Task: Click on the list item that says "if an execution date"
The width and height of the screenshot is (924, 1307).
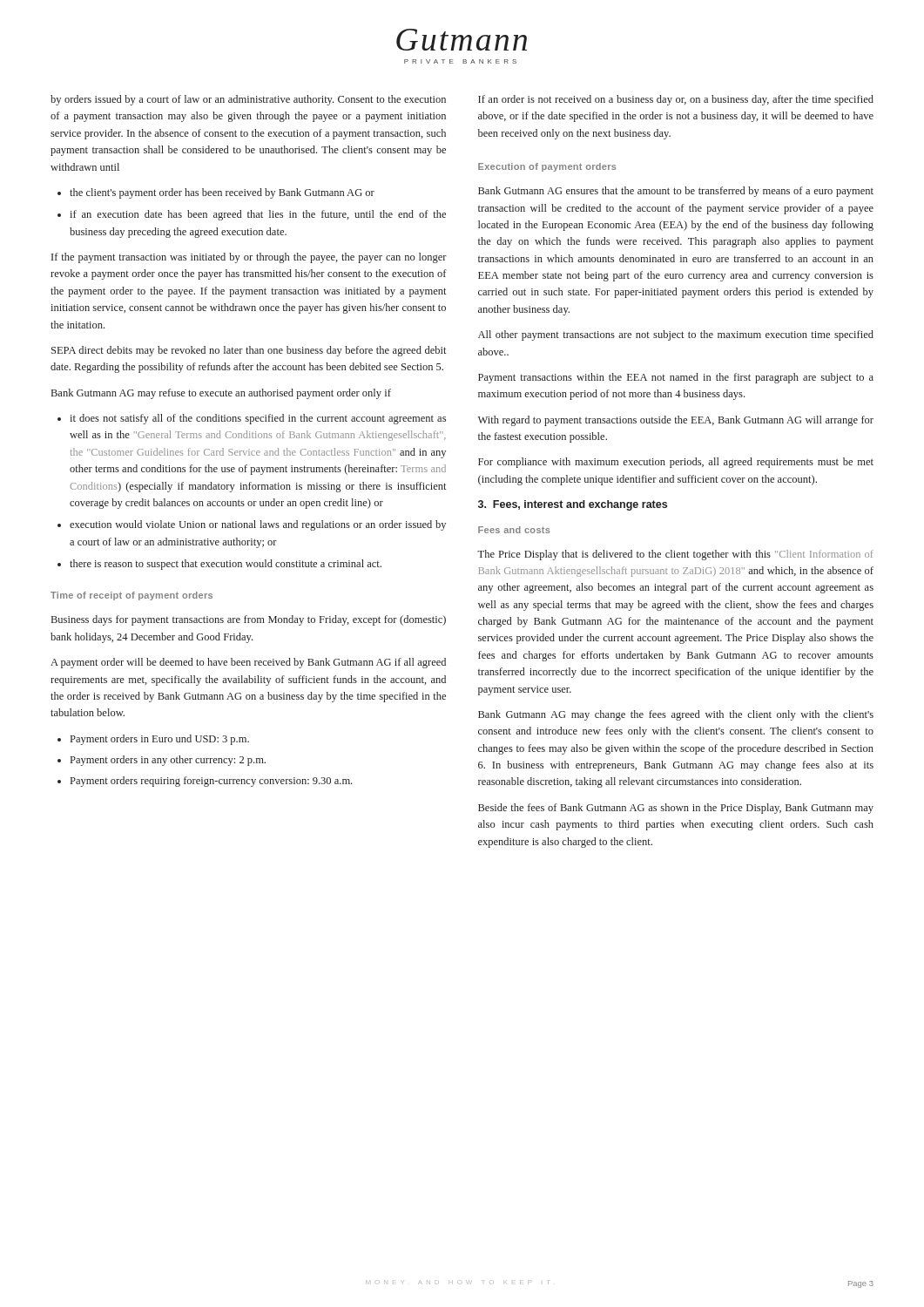Action: coord(258,223)
